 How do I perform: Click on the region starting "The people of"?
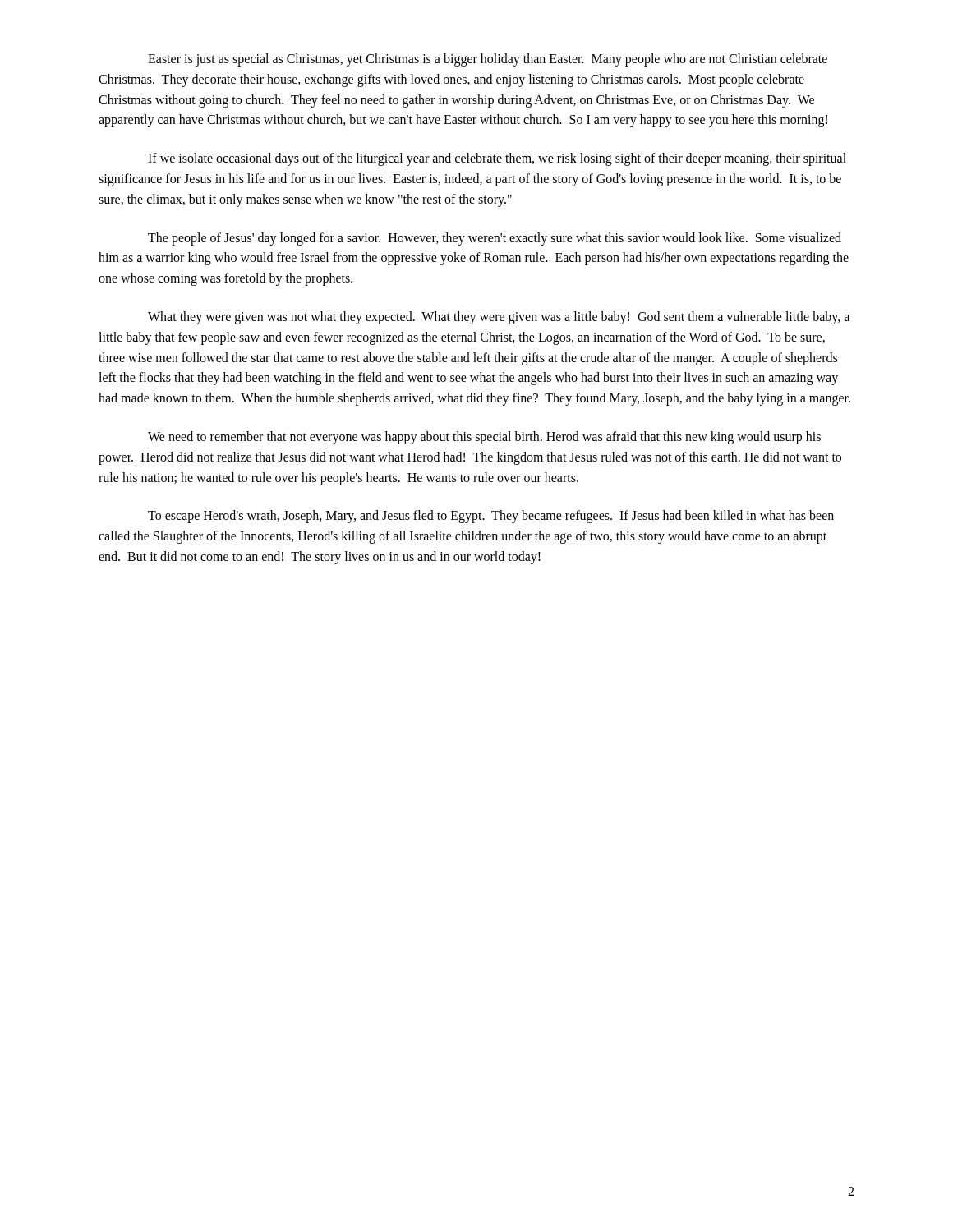pyautogui.click(x=474, y=258)
